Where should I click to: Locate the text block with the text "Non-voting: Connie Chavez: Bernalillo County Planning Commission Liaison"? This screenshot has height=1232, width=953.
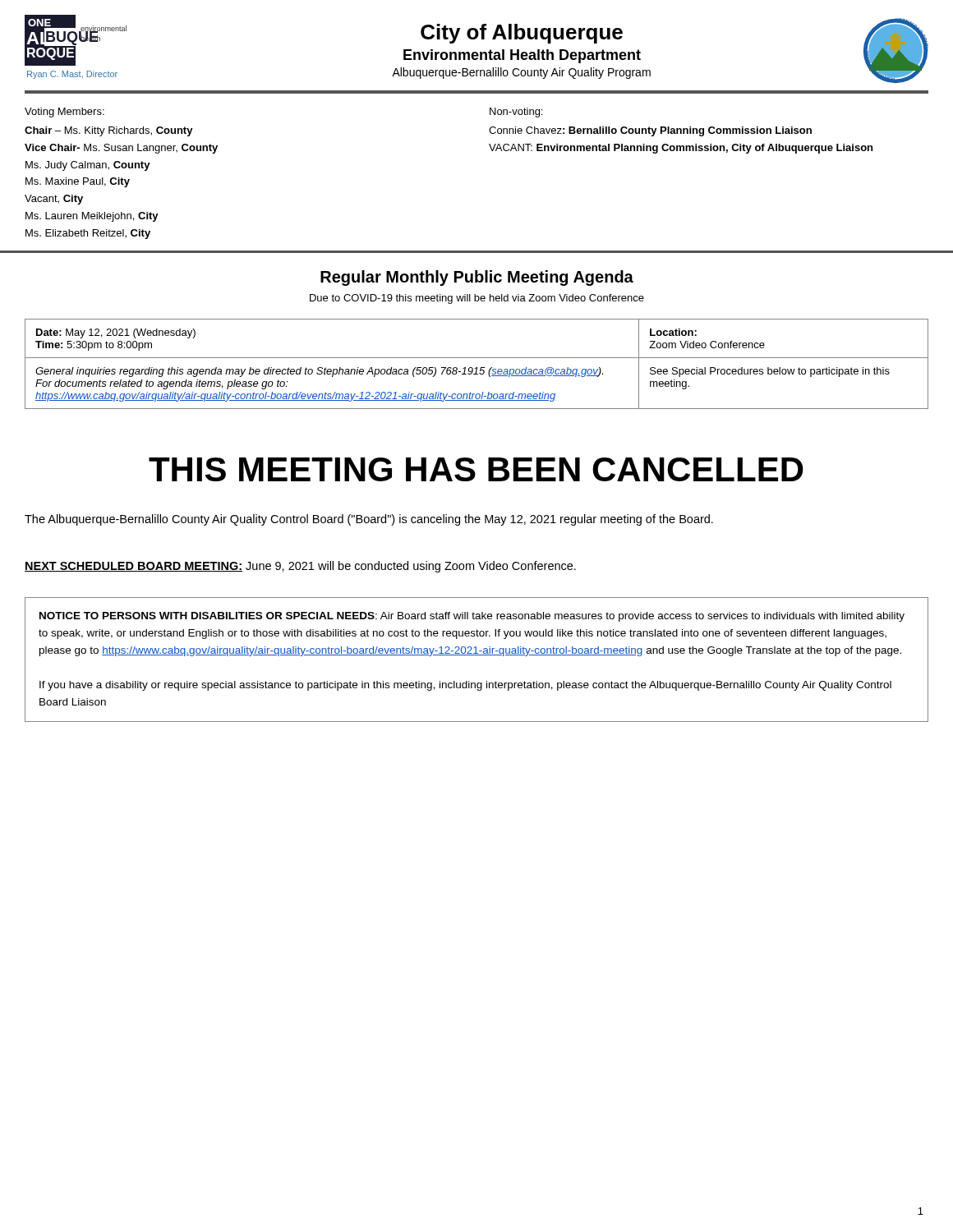pos(709,131)
